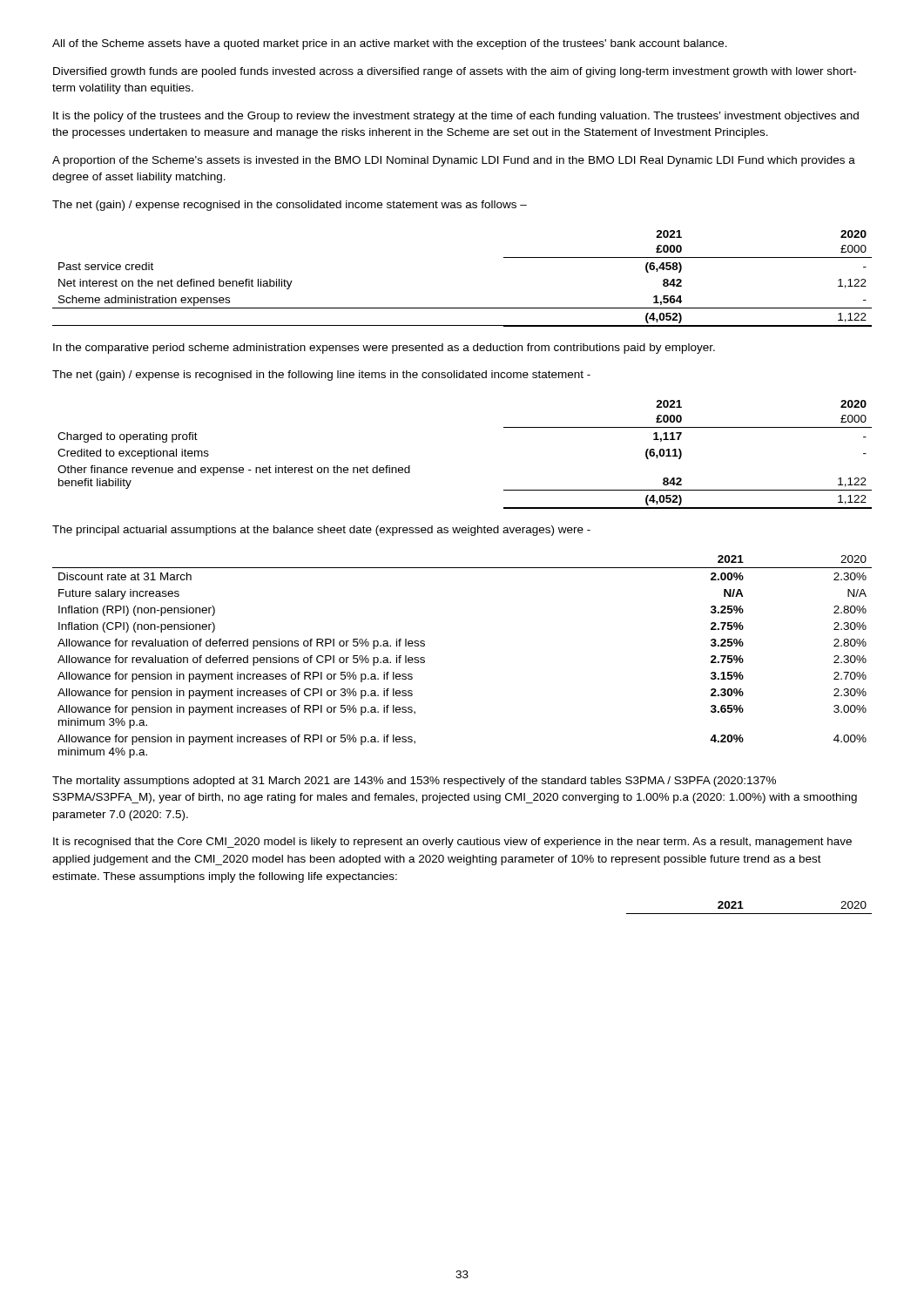
Task: Locate the text block with the text "The principal actuarial assumptions at the"
Action: pos(462,530)
